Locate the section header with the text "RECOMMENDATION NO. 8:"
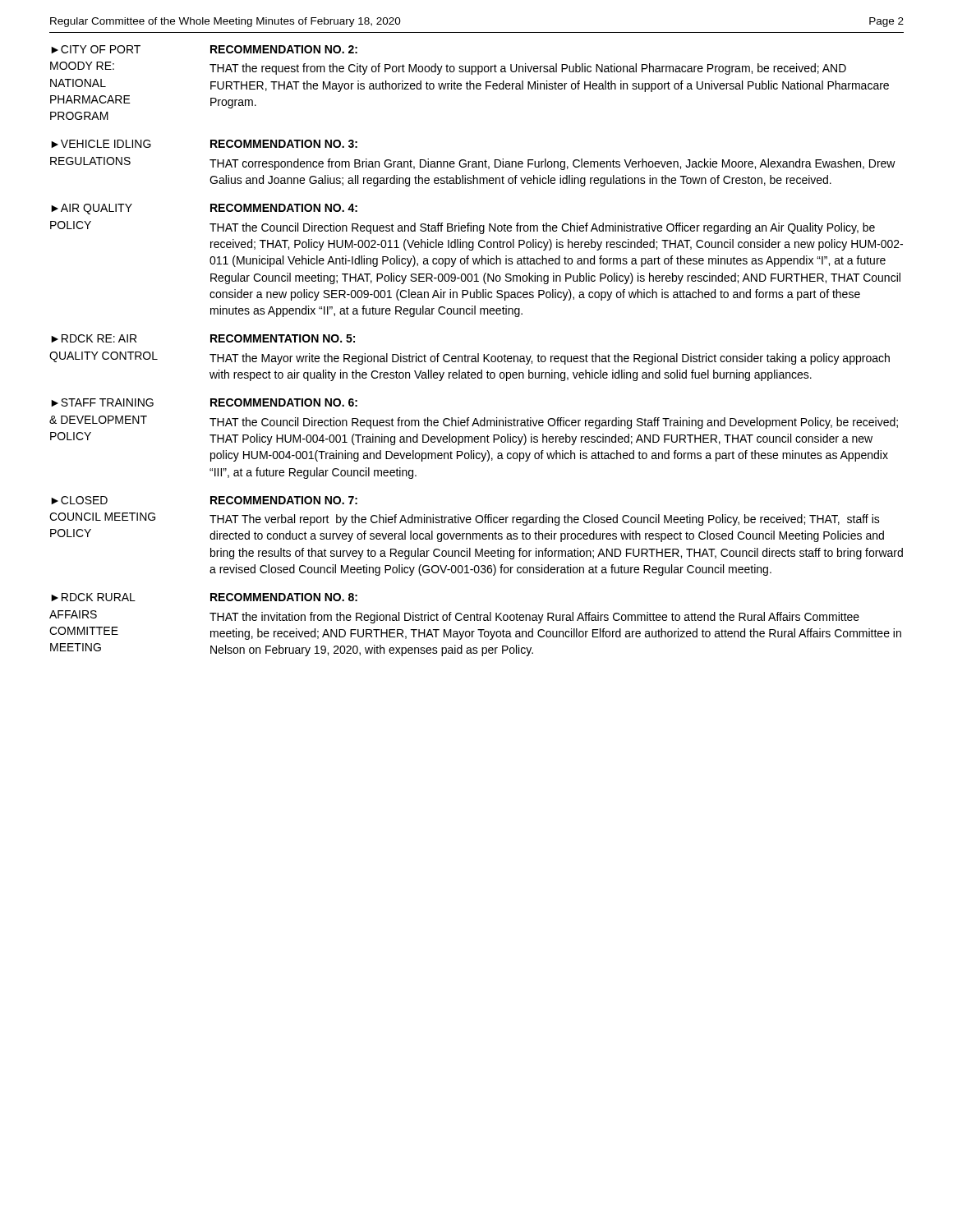953x1232 pixels. [284, 597]
